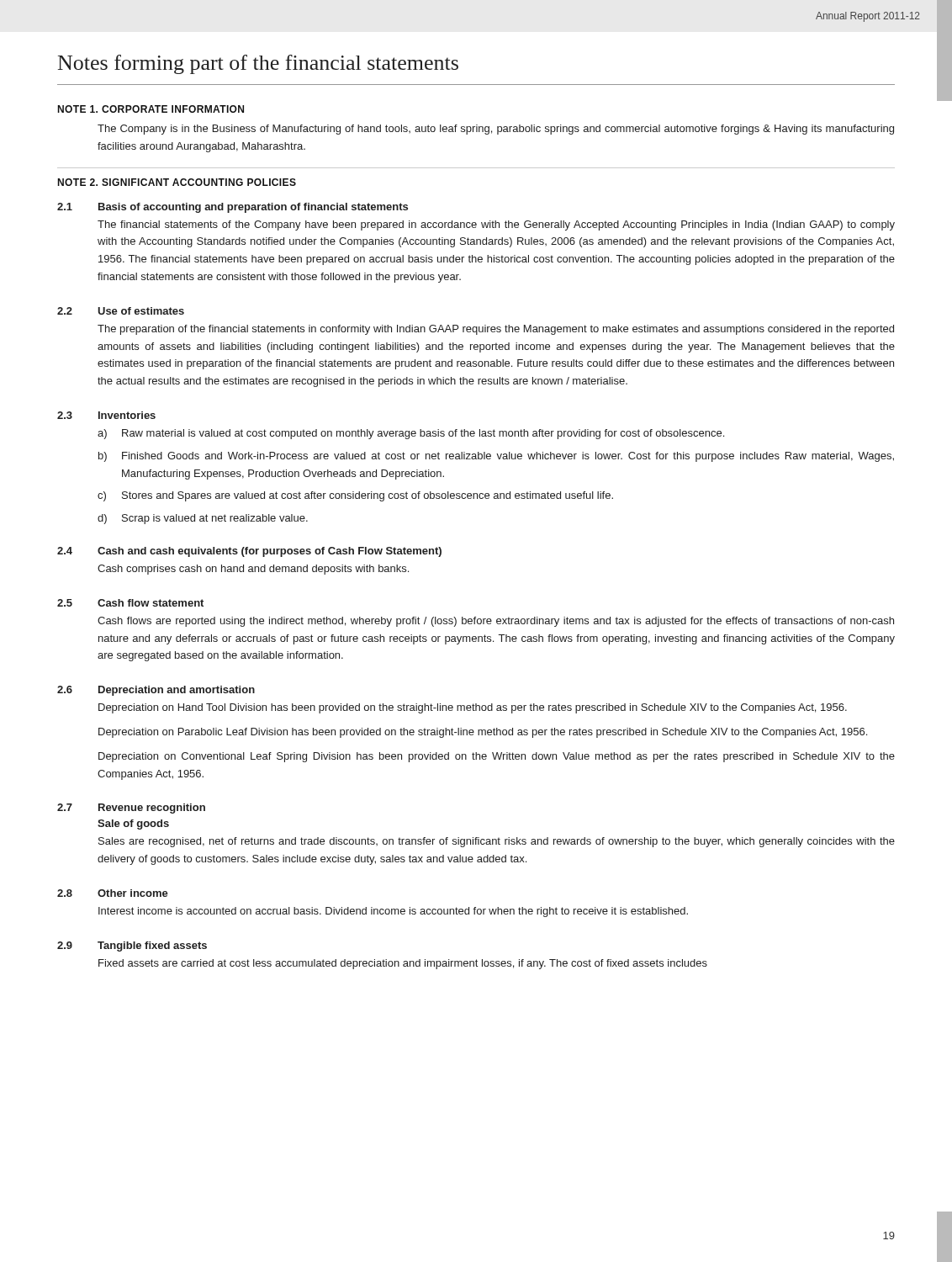Select the text block with the text "Cash comprises cash on hand and demand deposits"
Image resolution: width=952 pixels, height=1262 pixels.
(x=254, y=568)
